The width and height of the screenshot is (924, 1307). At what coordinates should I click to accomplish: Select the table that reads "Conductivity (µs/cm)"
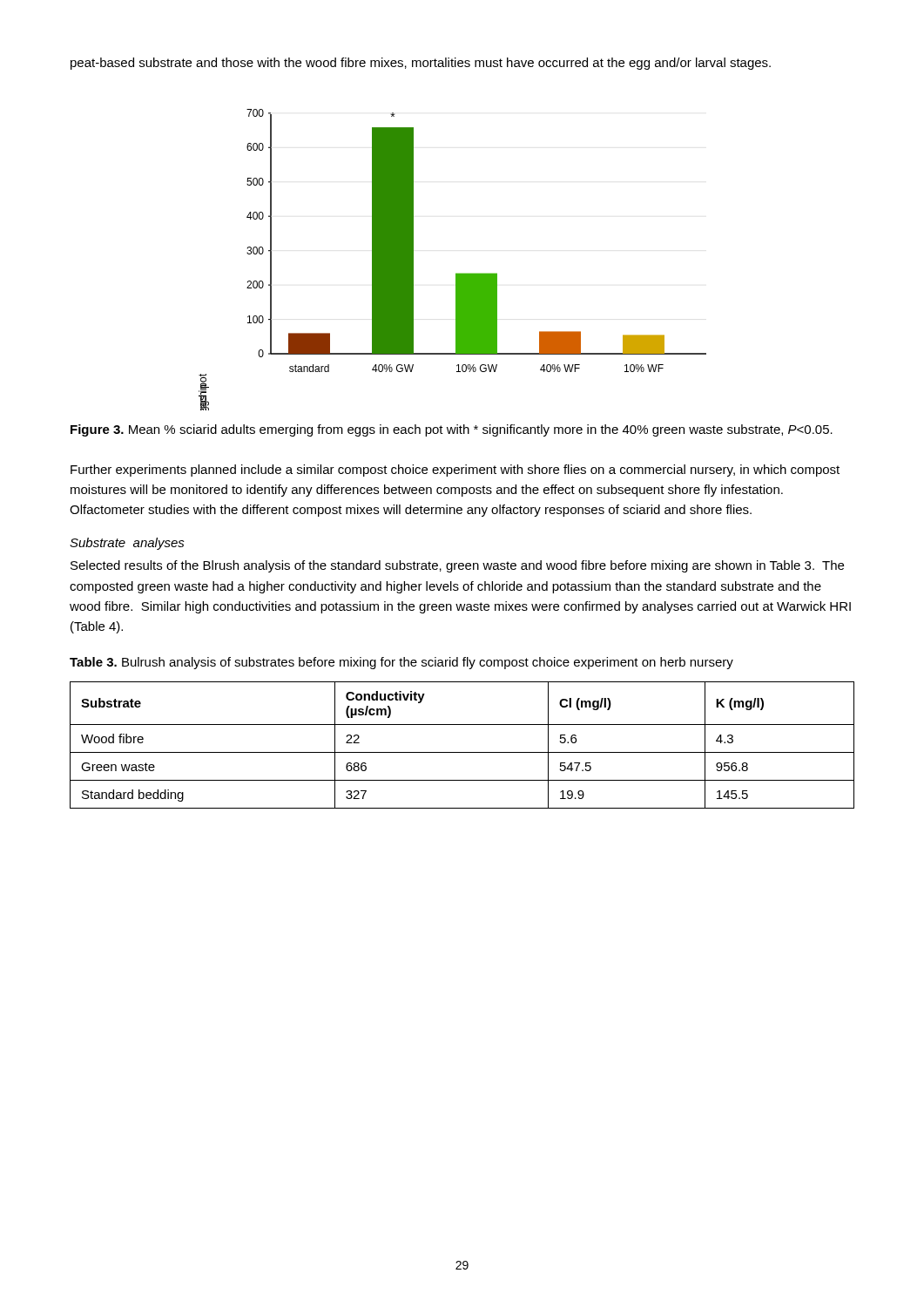coord(462,745)
